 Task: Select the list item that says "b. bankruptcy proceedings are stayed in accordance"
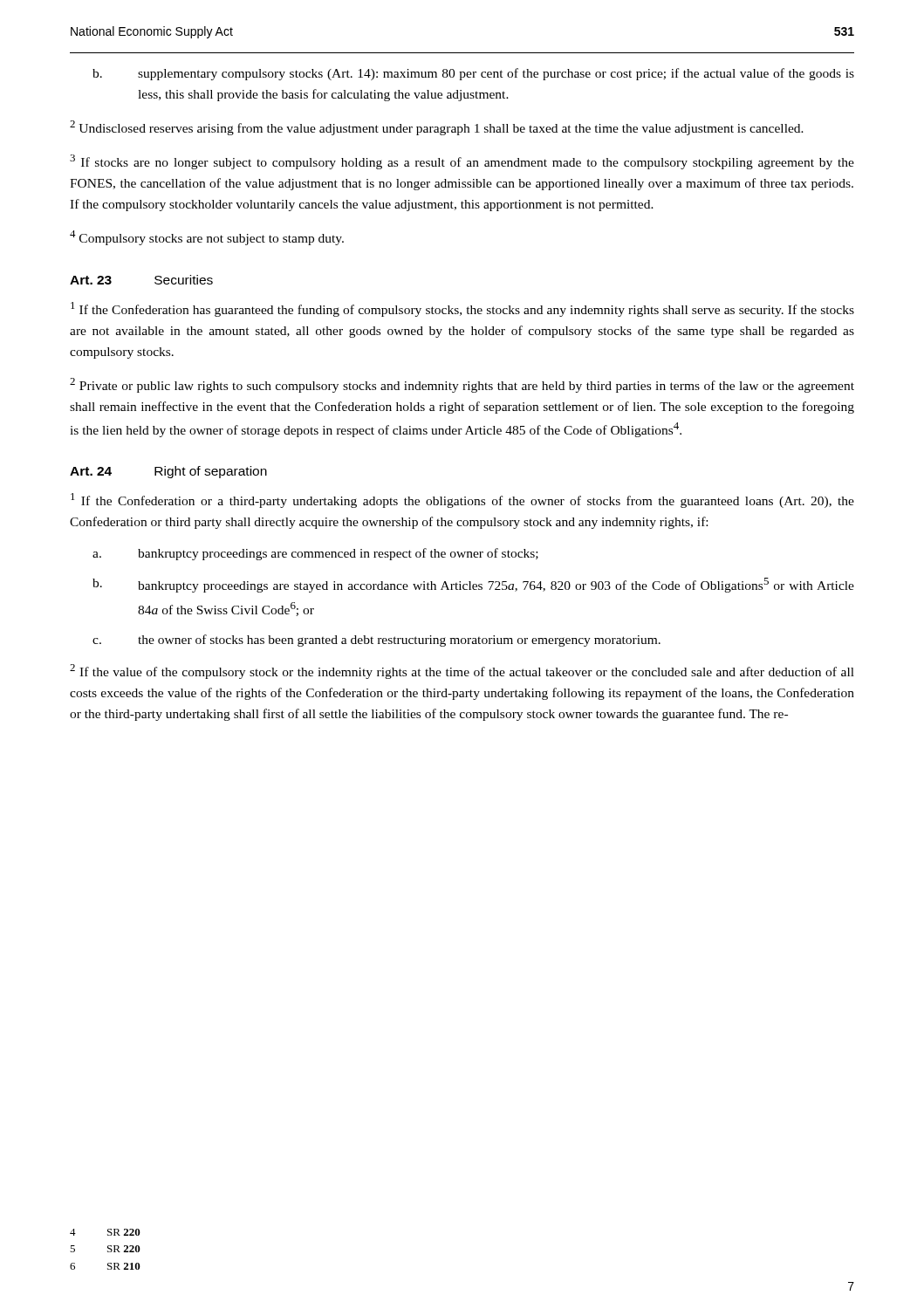point(462,597)
